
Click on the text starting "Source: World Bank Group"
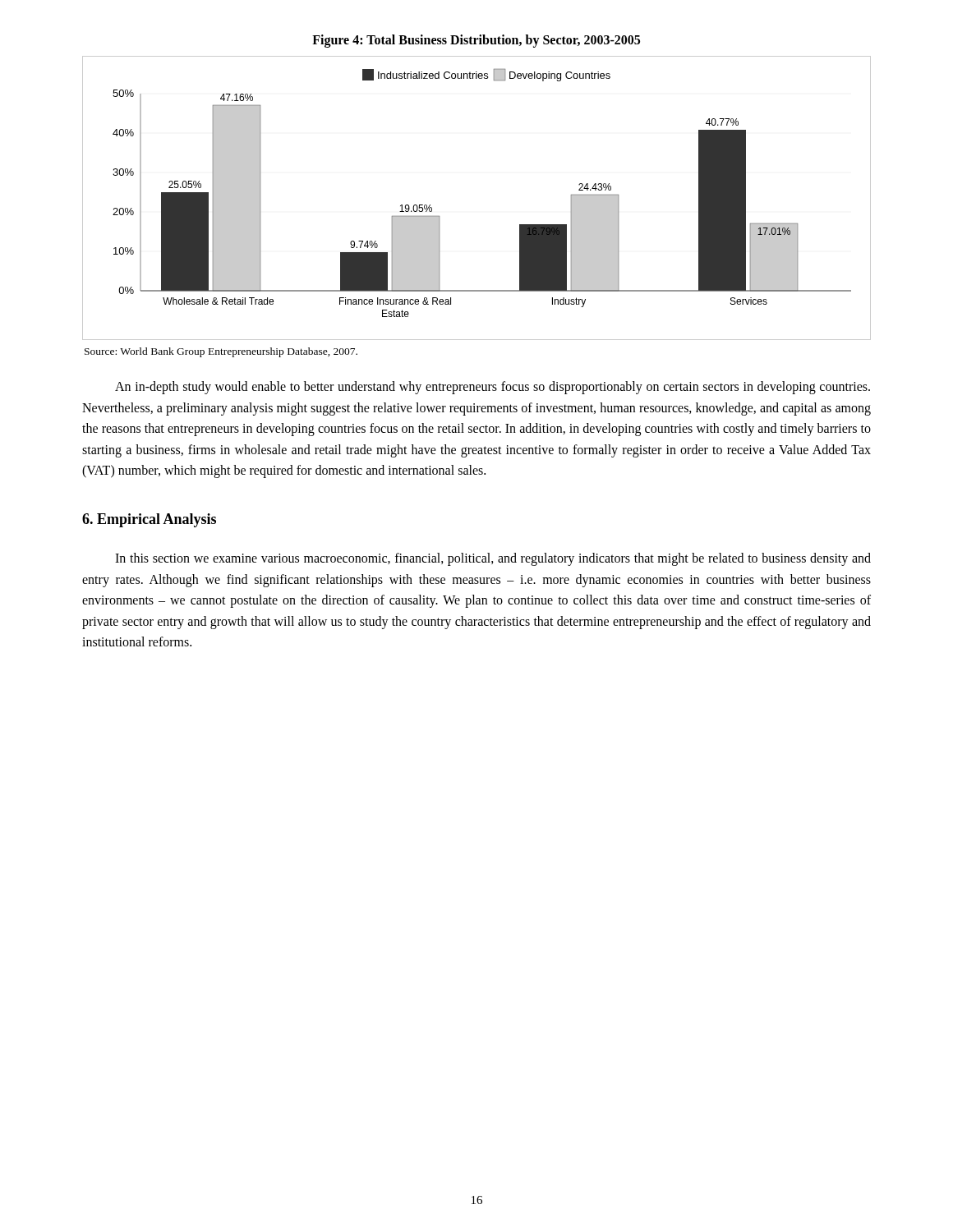click(x=221, y=351)
